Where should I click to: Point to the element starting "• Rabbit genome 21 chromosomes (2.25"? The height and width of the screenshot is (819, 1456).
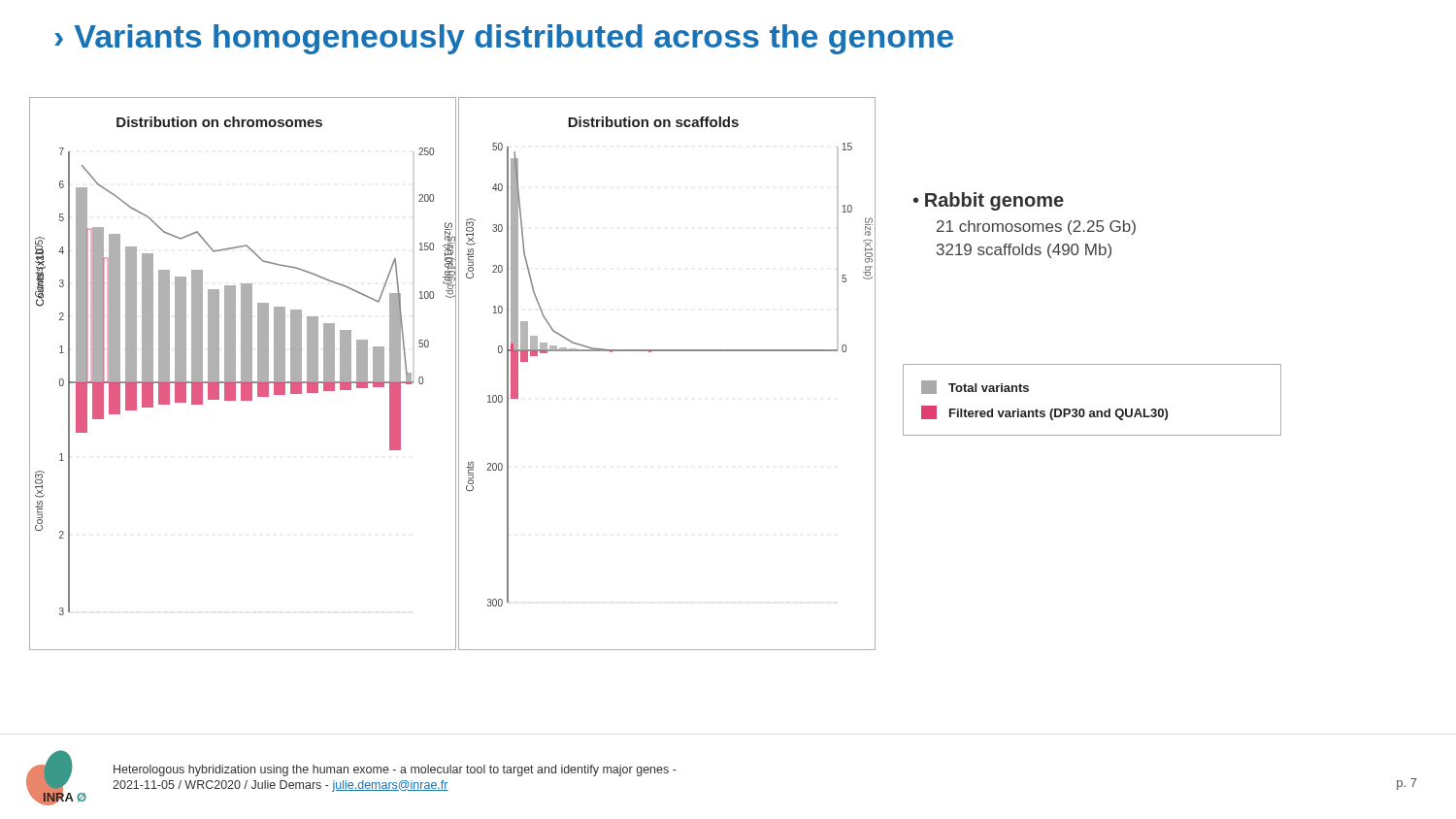pos(1025,225)
